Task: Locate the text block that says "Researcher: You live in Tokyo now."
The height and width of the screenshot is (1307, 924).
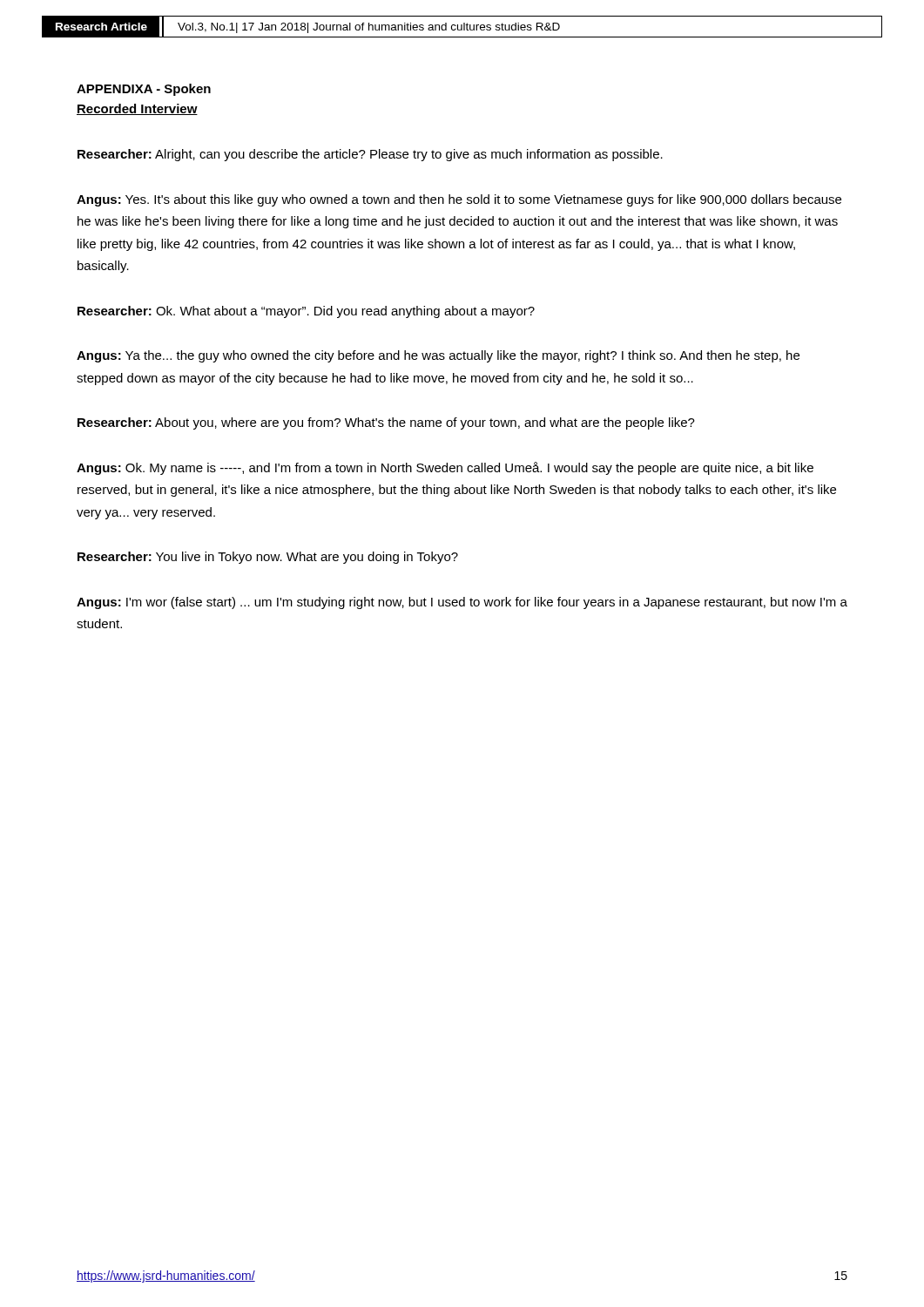Action: coord(267,556)
